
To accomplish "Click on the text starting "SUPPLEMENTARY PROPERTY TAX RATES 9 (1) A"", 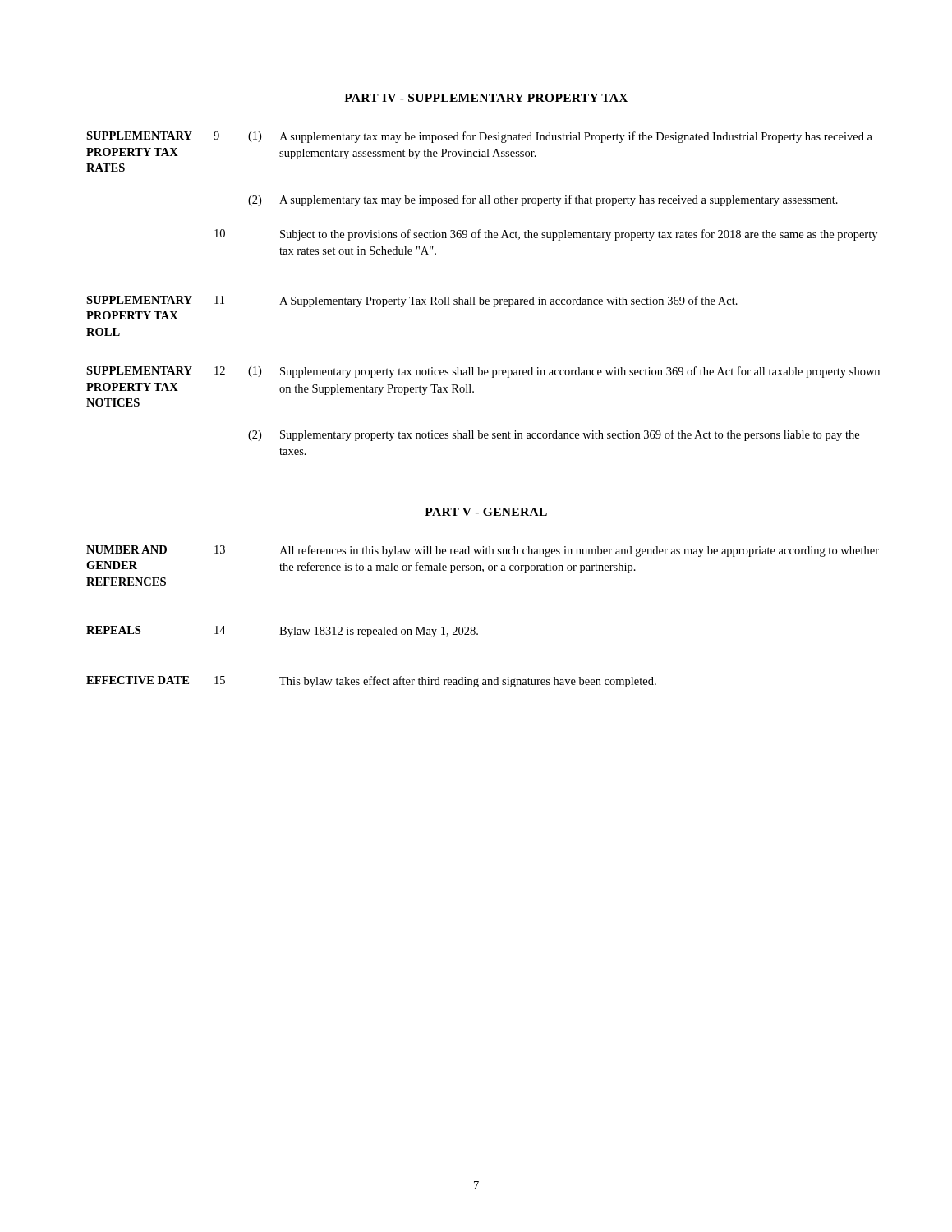I will click(486, 152).
